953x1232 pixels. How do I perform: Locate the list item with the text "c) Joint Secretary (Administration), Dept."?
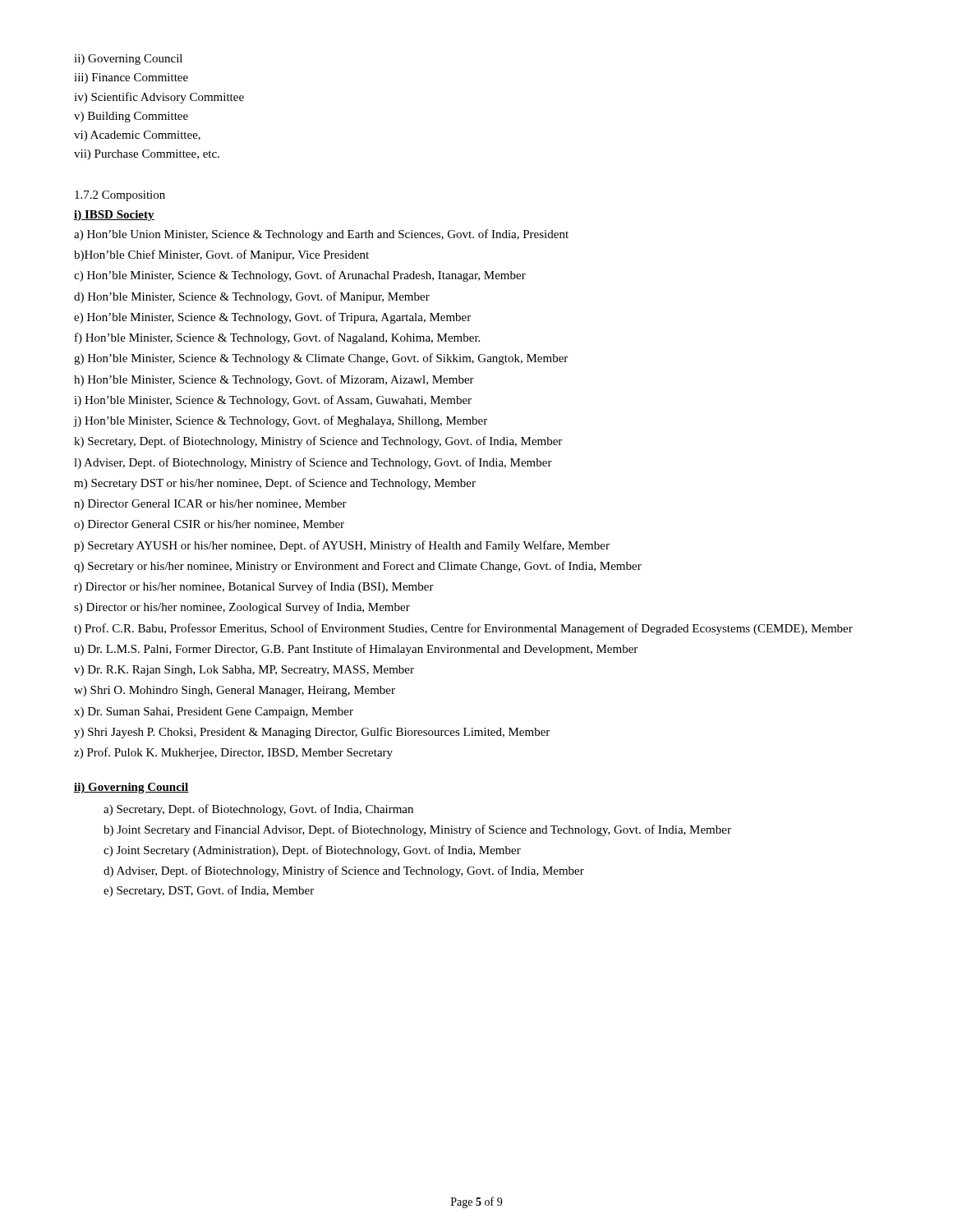point(312,850)
